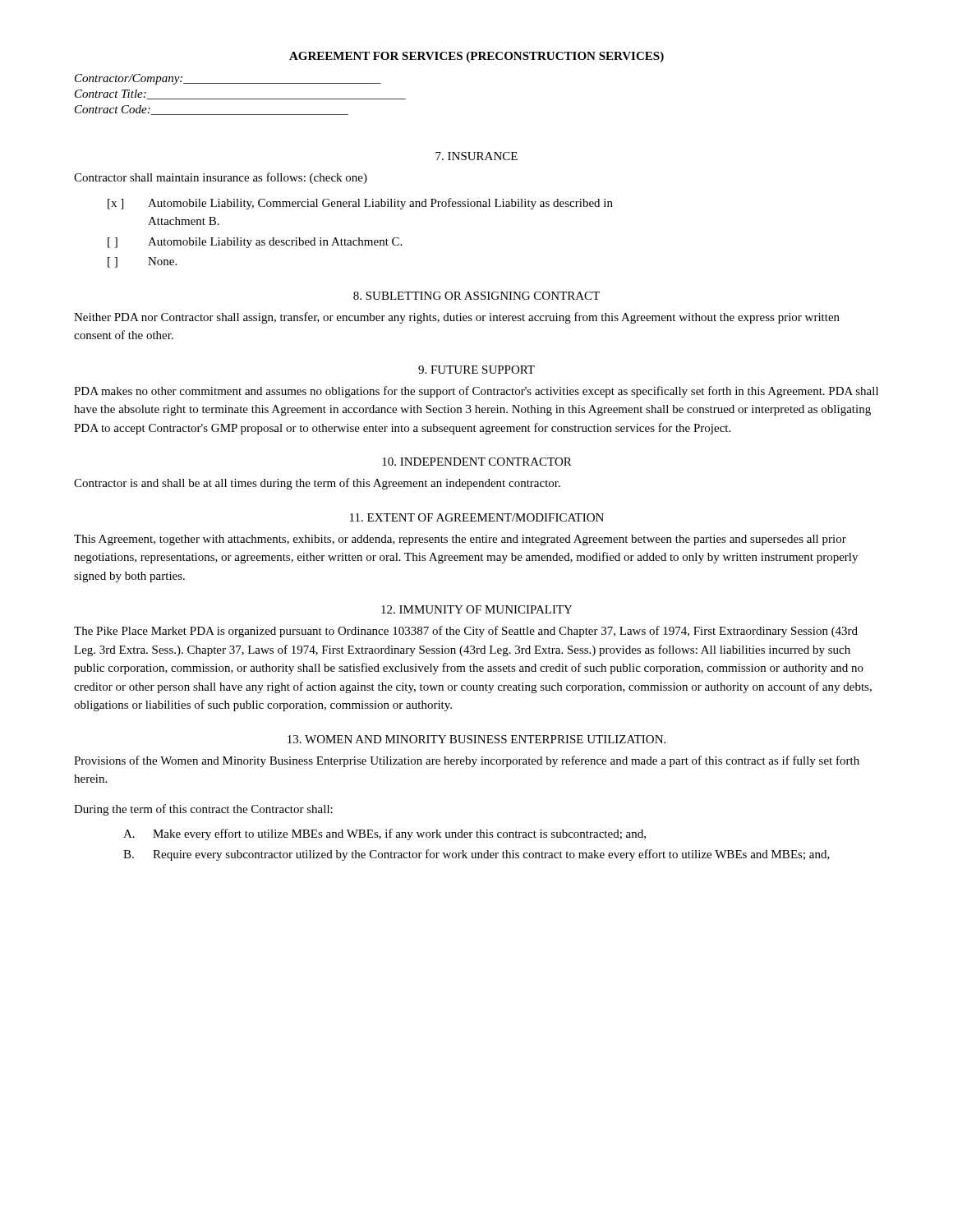
Task: Find the block on this page that starts "B. Require every subcontractor utilized by the Contractor"
Action: coord(477,854)
